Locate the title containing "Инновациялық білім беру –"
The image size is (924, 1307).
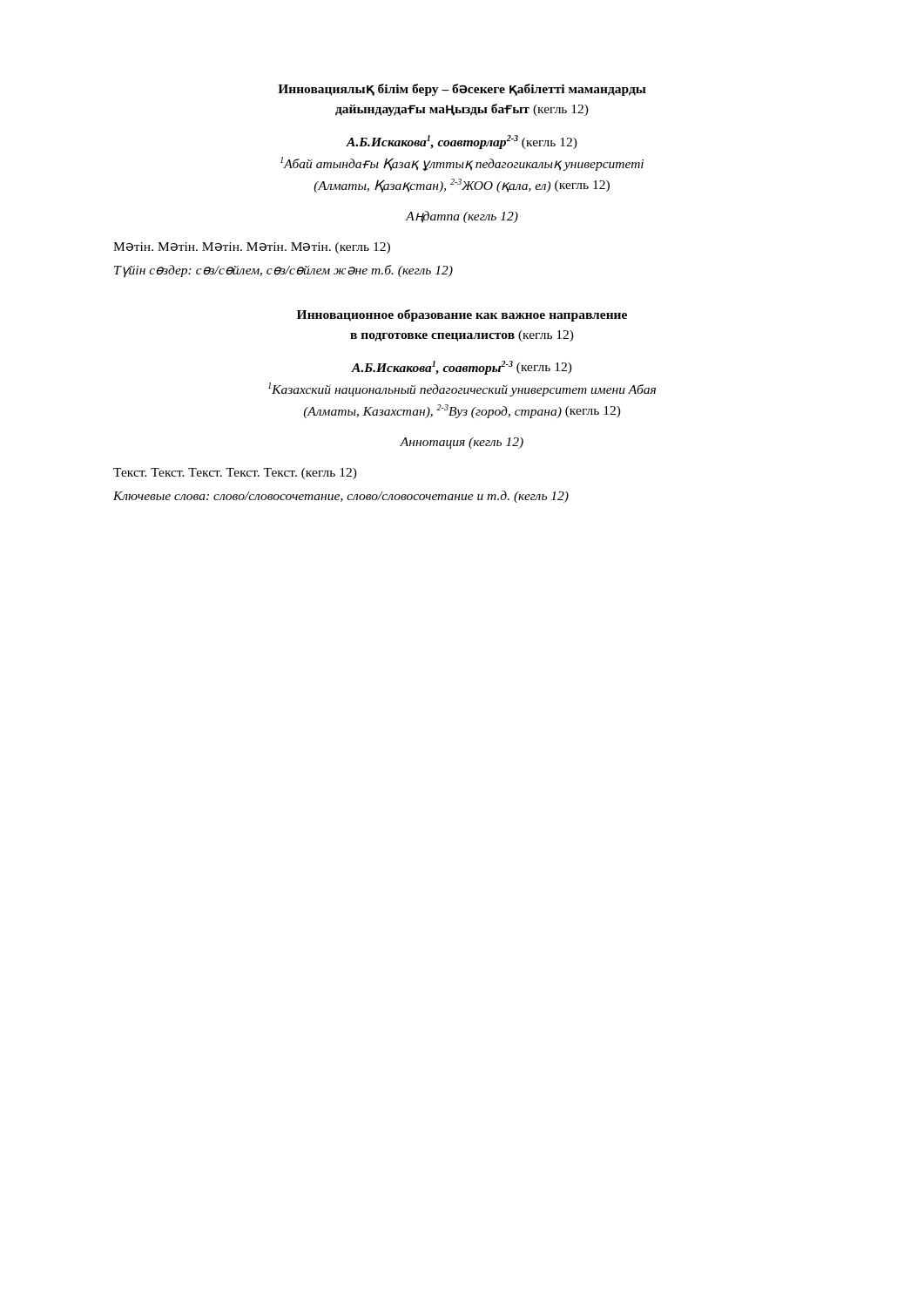pyautogui.click(x=462, y=99)
